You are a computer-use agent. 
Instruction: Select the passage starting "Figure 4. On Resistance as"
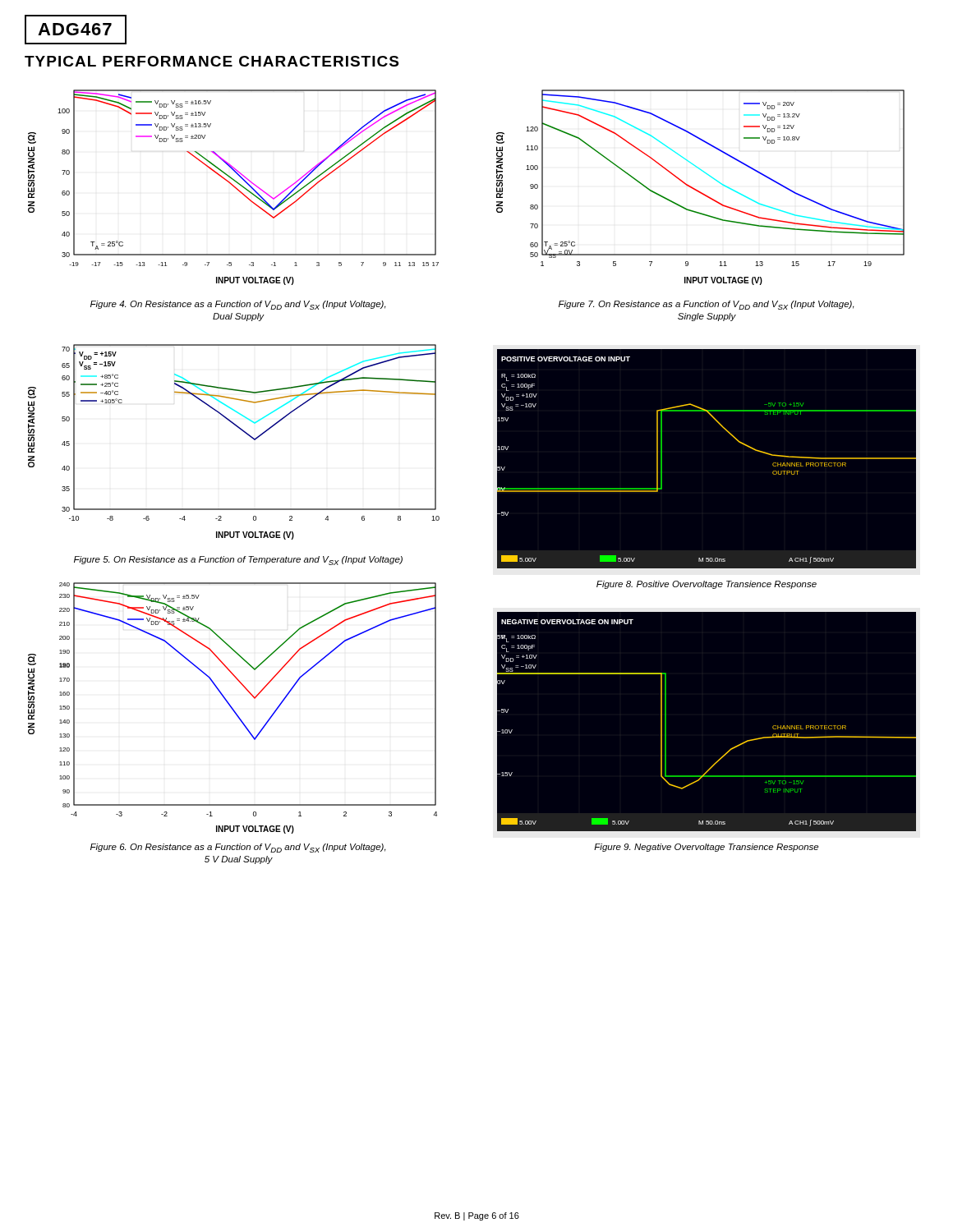pyautogui.click(x=238, y=310)
